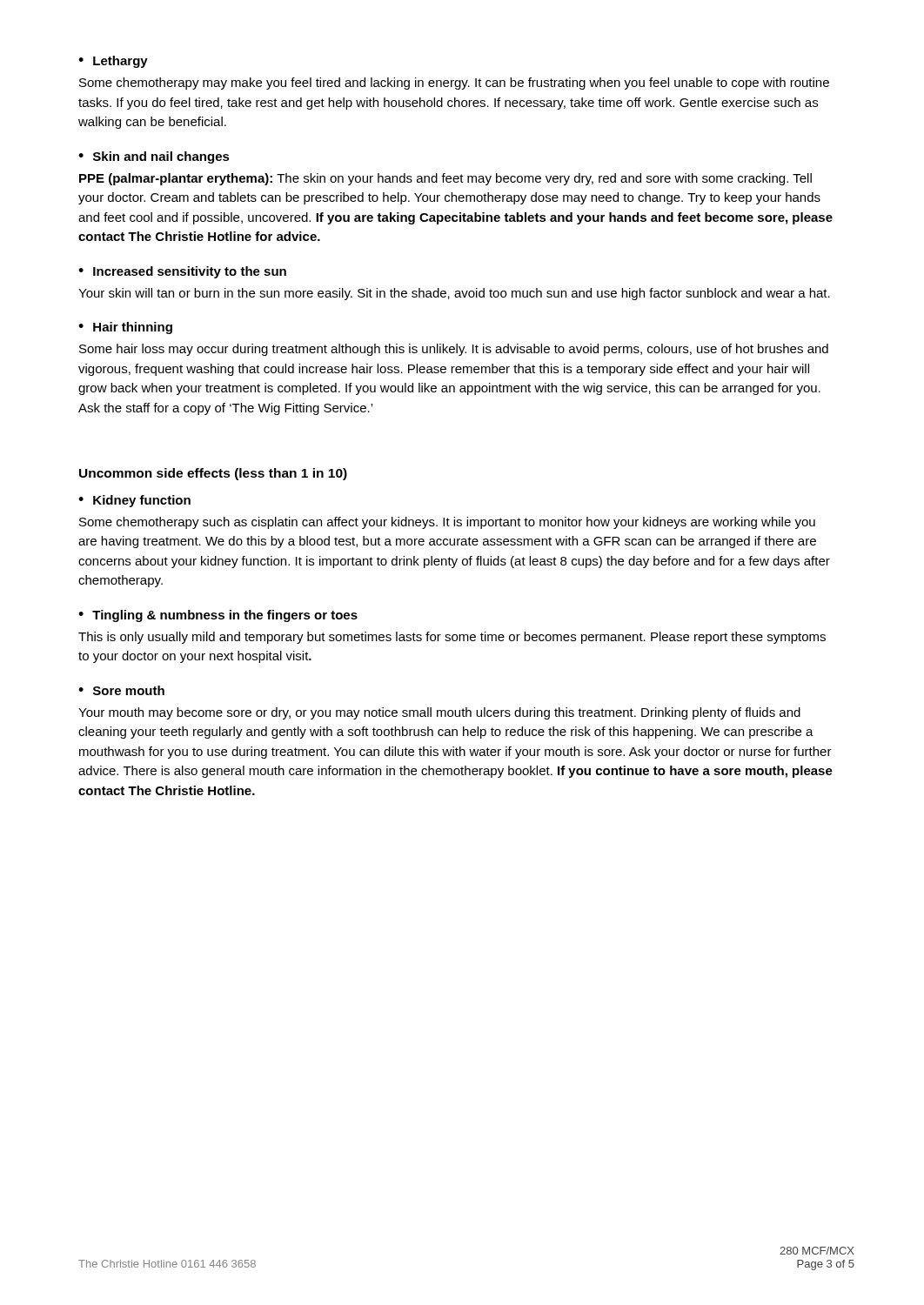Select the text block containing "Some chemotherapy such as"
This screenshot has width=924, height=1305.
[x=454, y=551]
